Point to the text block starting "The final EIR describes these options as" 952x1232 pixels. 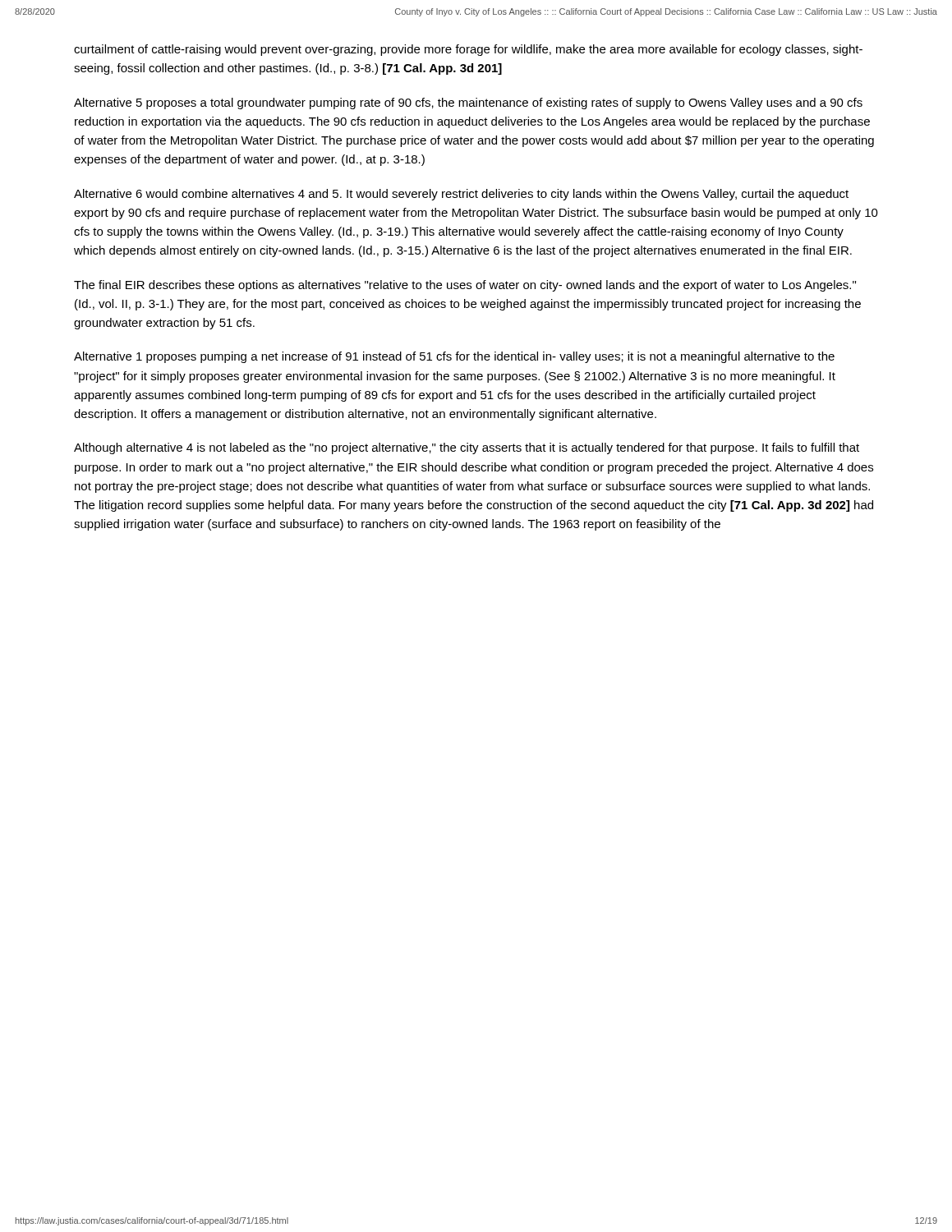click(468, 303)
